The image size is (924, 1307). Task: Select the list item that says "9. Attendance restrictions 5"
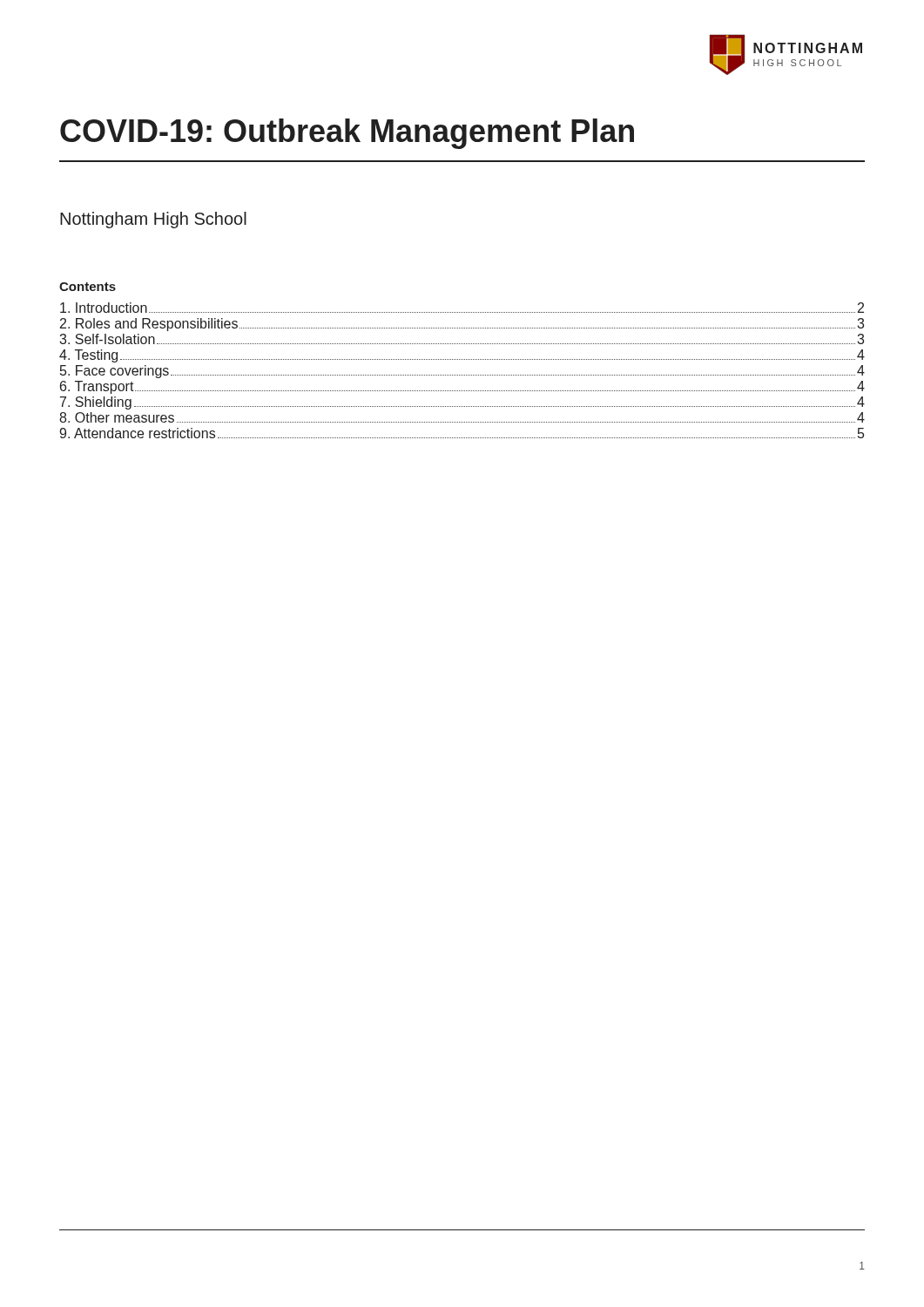[x=462, y=434]
